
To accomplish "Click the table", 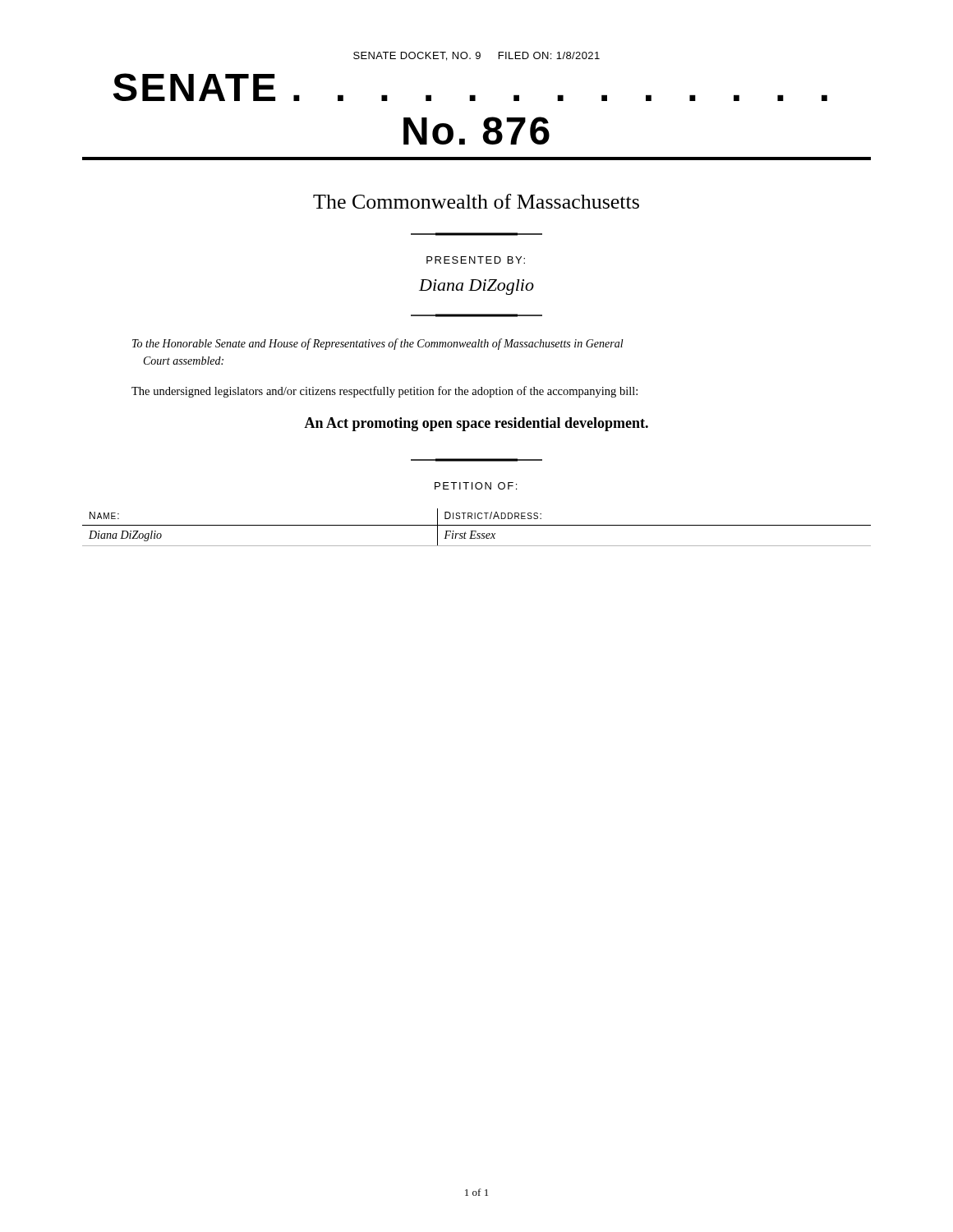I will click(x=476, y=528).
